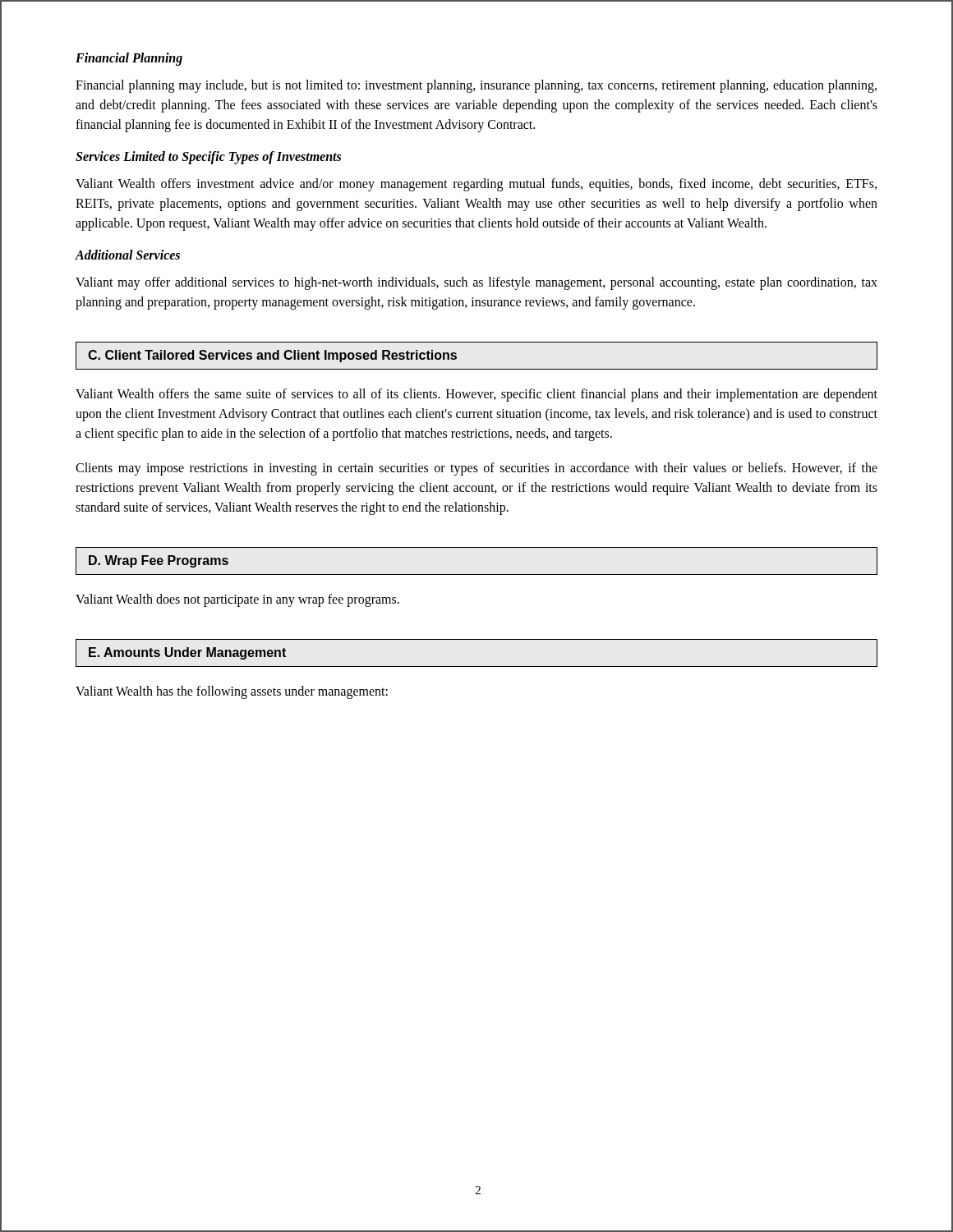
Task: Point to the region starting "Valiant Wealth offers investment advice and/or"
Action: pyautogui.click(x=476, y=204)
